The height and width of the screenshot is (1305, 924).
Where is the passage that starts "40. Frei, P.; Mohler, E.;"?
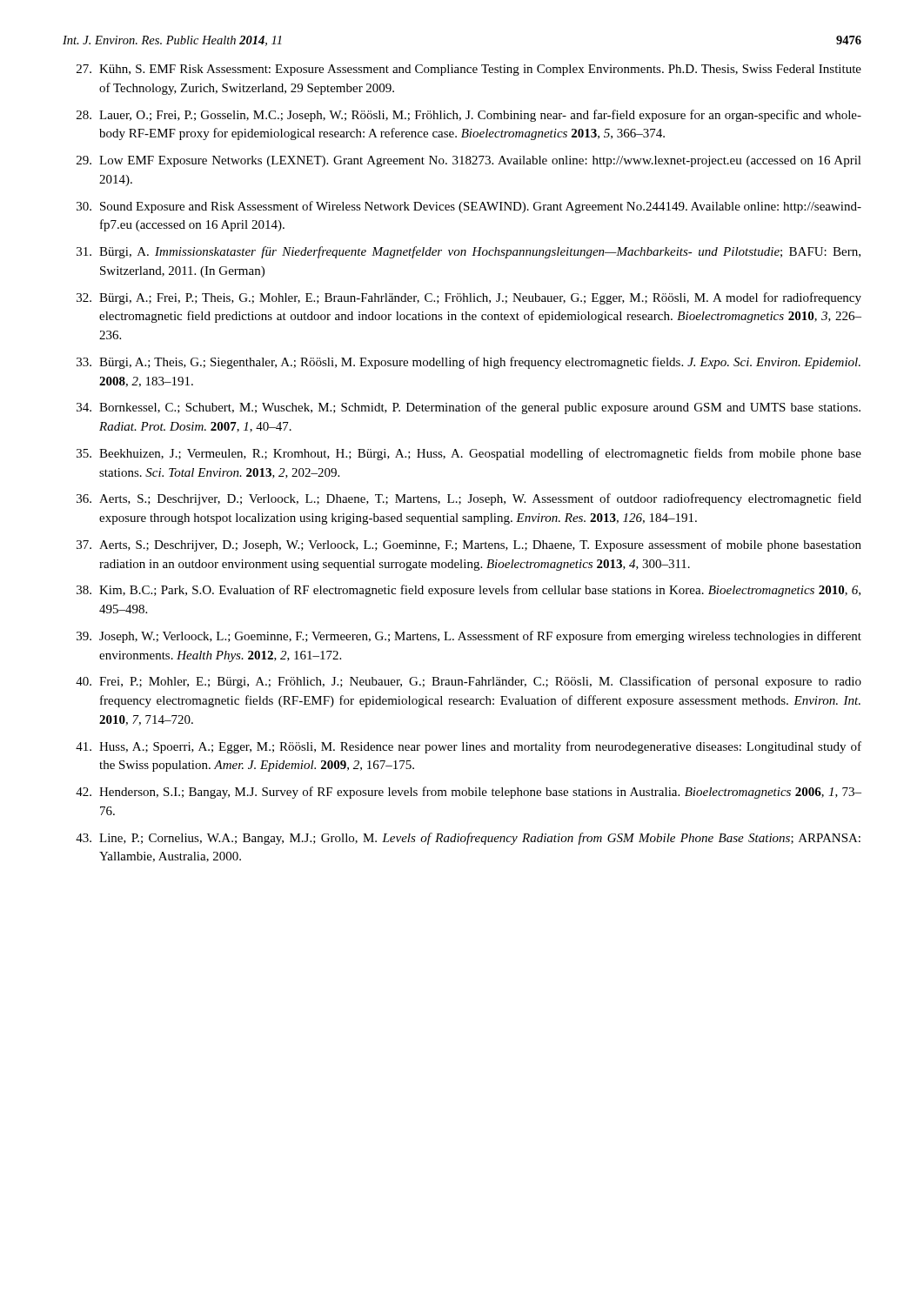462,701
